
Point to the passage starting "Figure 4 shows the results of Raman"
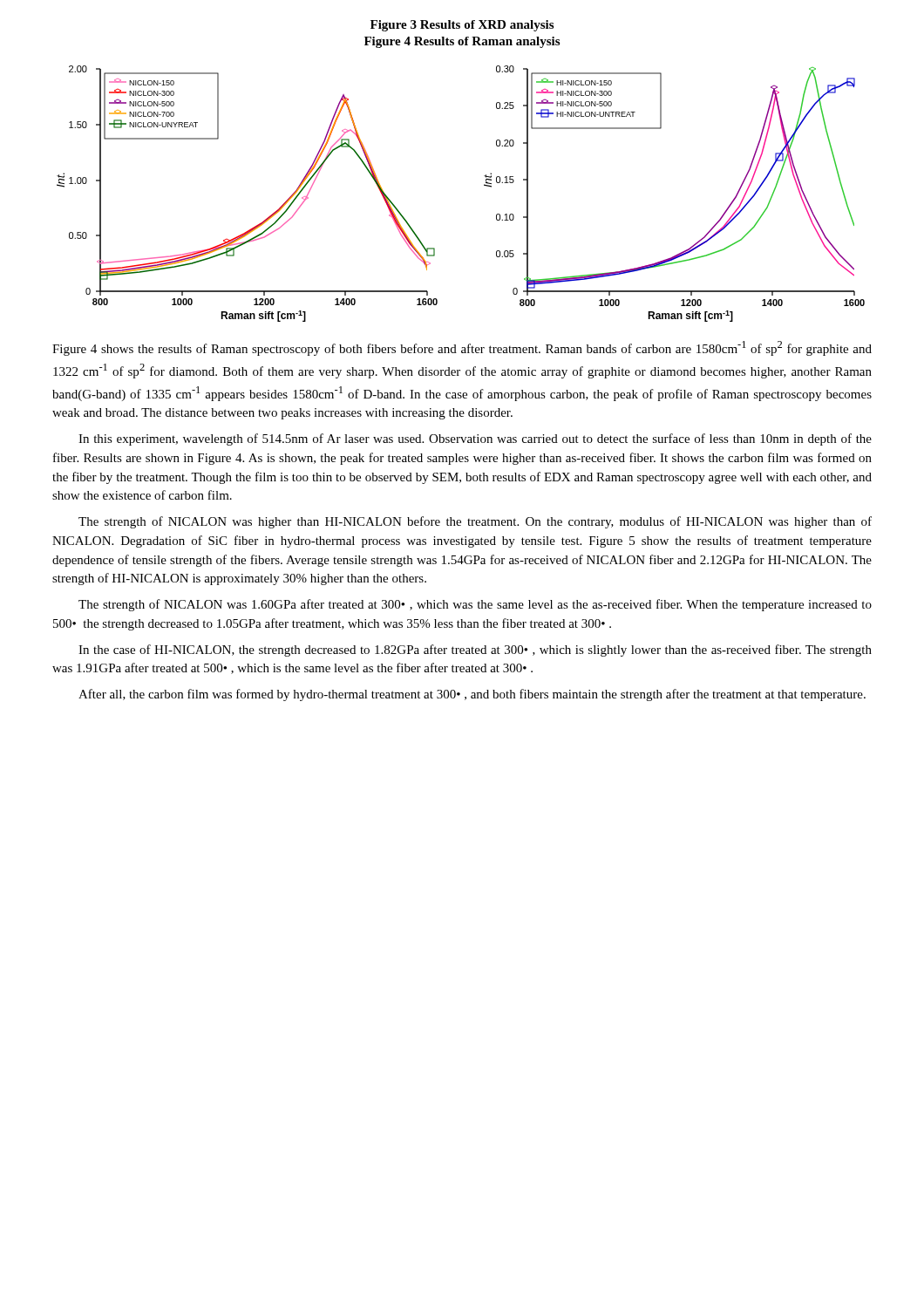[462, 520]
